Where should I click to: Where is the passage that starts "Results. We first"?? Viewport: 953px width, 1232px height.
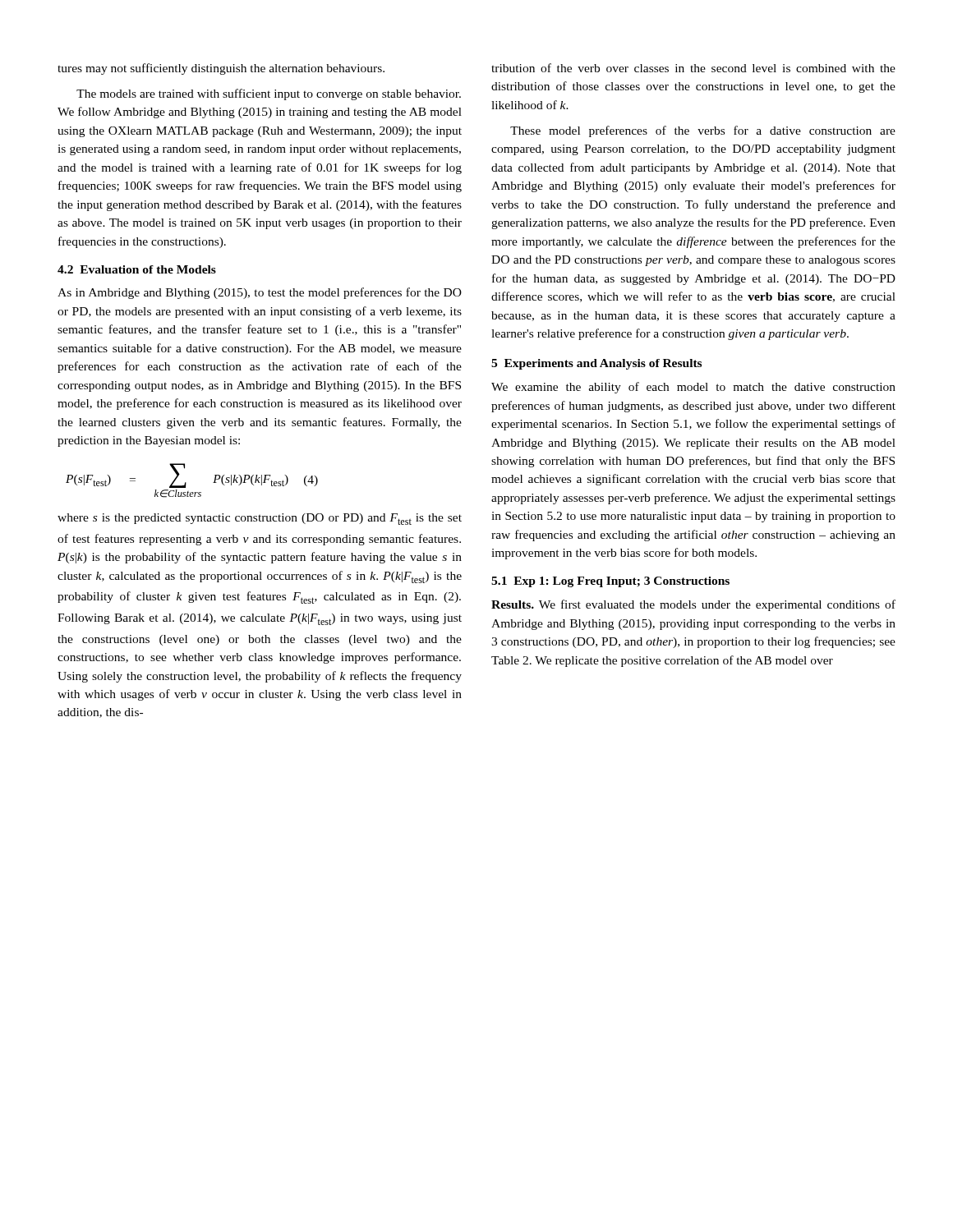pos(693,632)
